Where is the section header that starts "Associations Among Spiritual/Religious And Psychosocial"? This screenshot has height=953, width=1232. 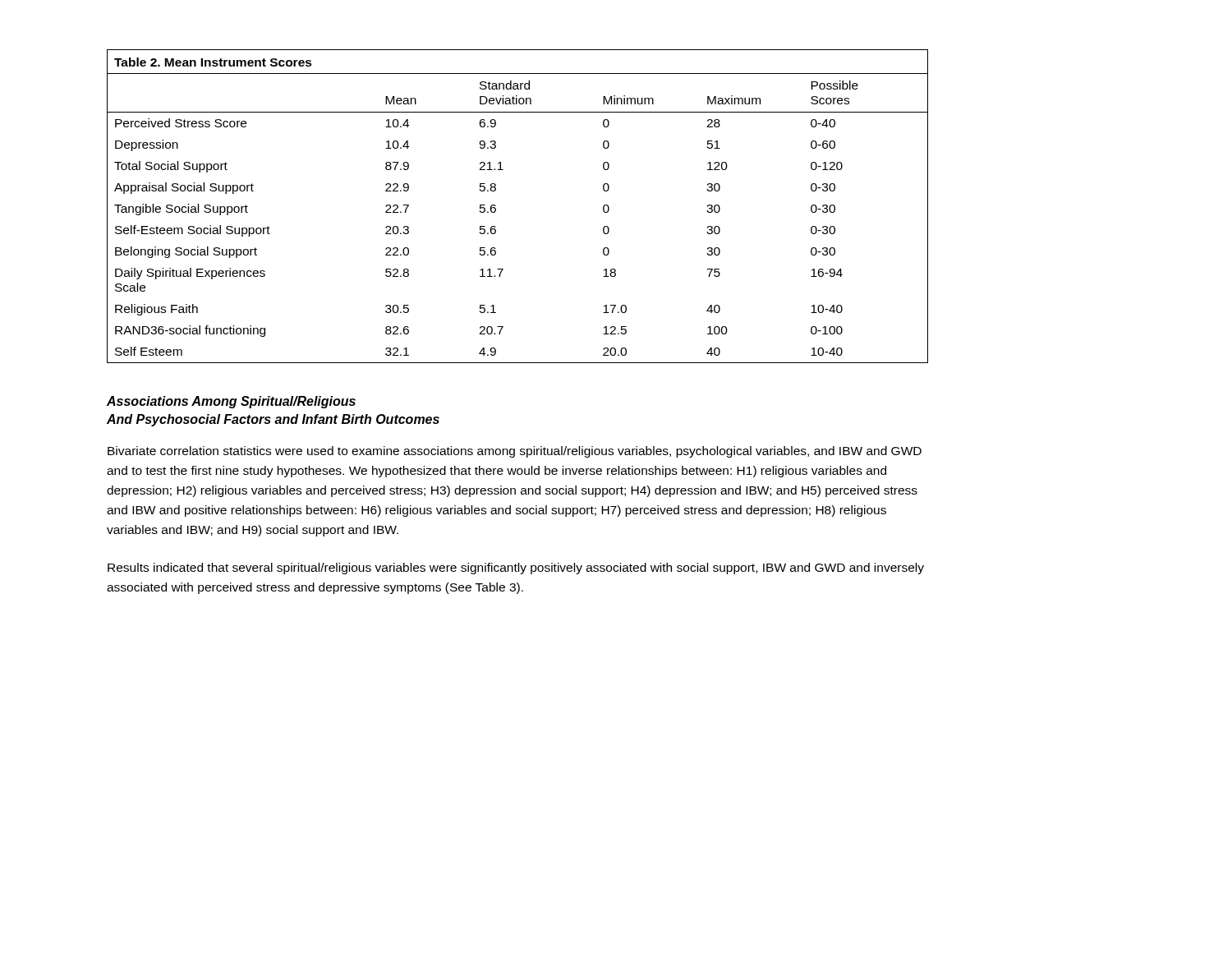[273, 411]
